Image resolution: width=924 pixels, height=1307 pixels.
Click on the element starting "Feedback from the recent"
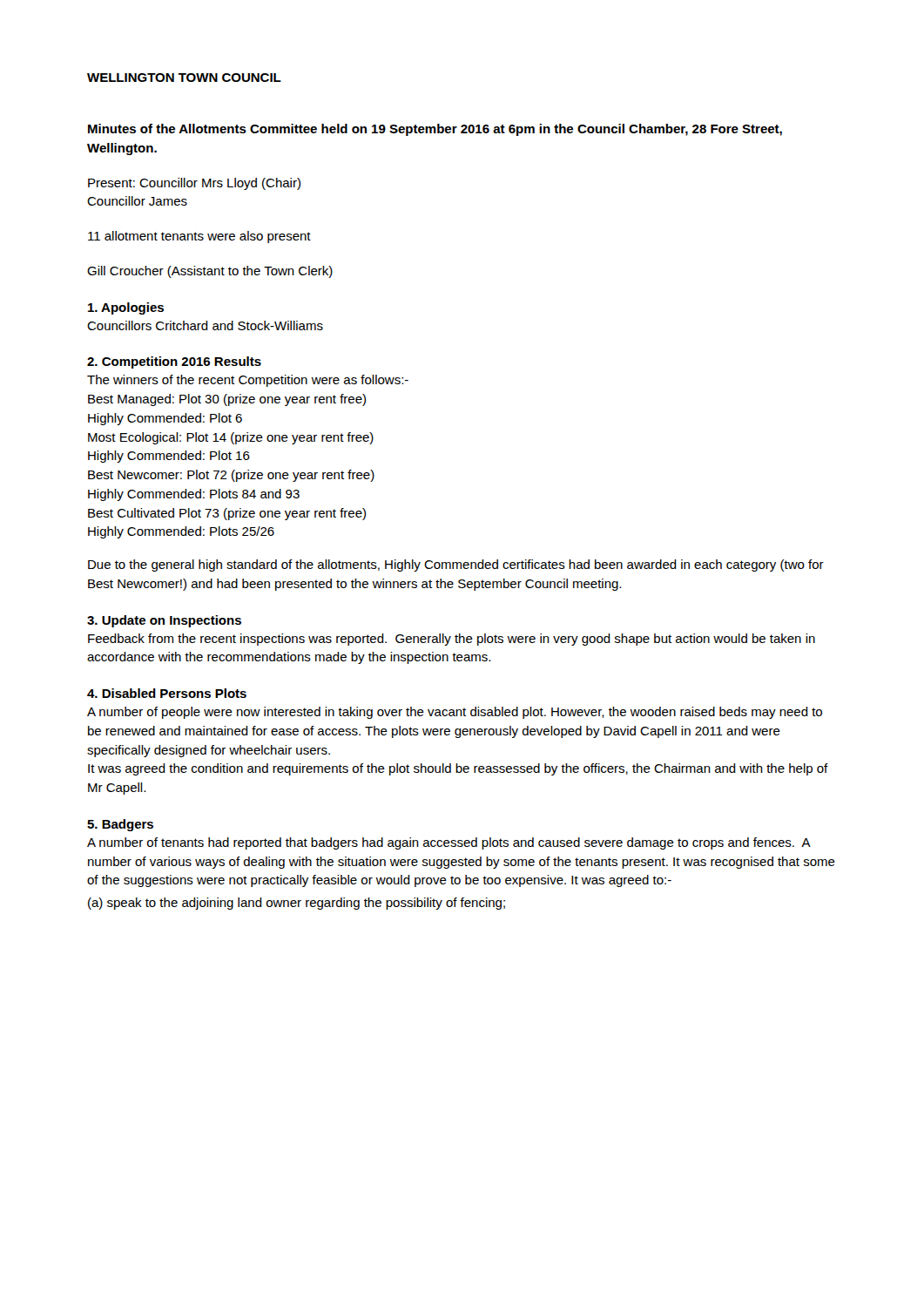click(x=451, y=647)
